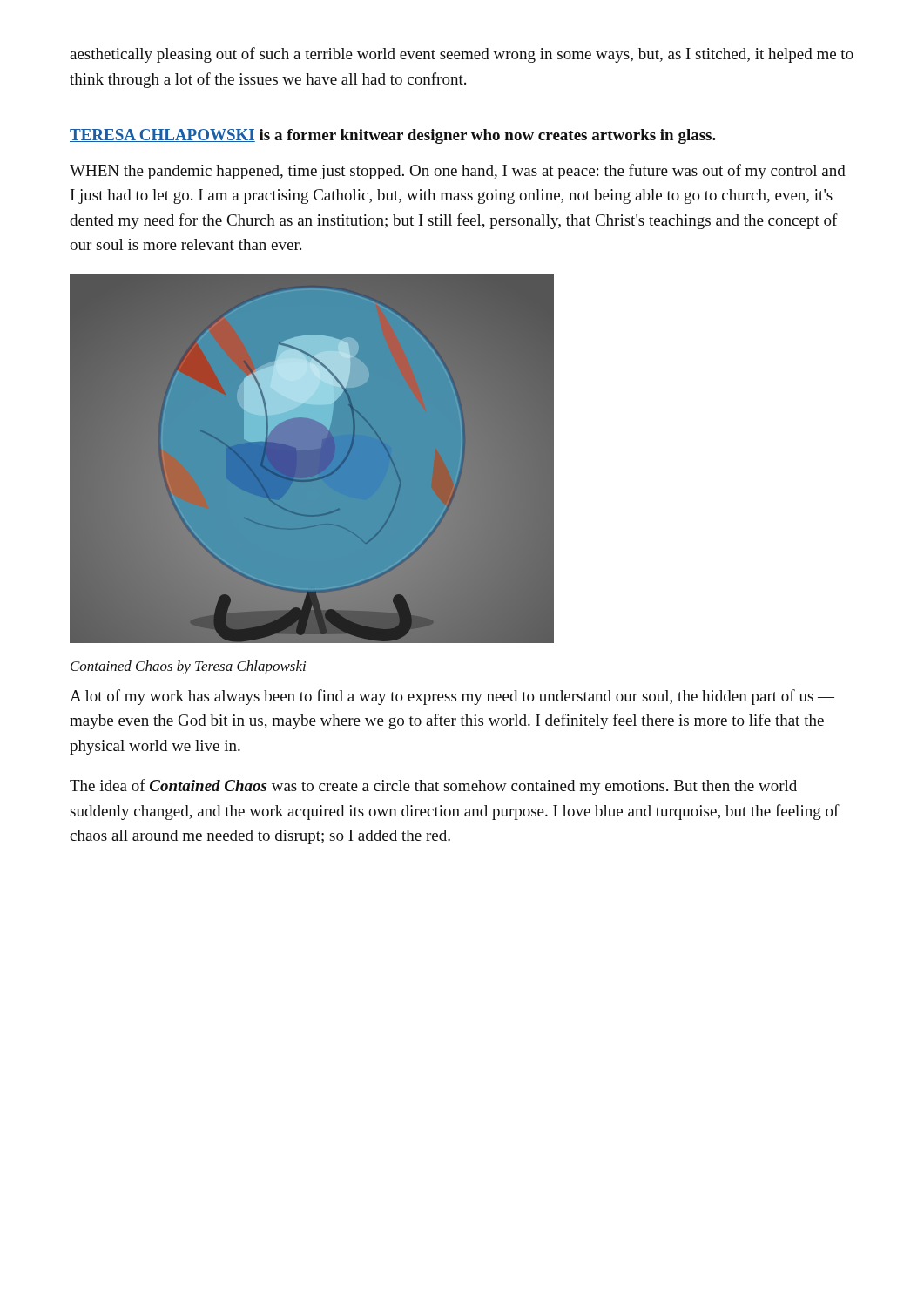This screenshot has height=1307, width=924.
Task: Find the text block containing "TERESA CHLAPOWSKI is a former knitwear"
Action: [x=462, y=135]
